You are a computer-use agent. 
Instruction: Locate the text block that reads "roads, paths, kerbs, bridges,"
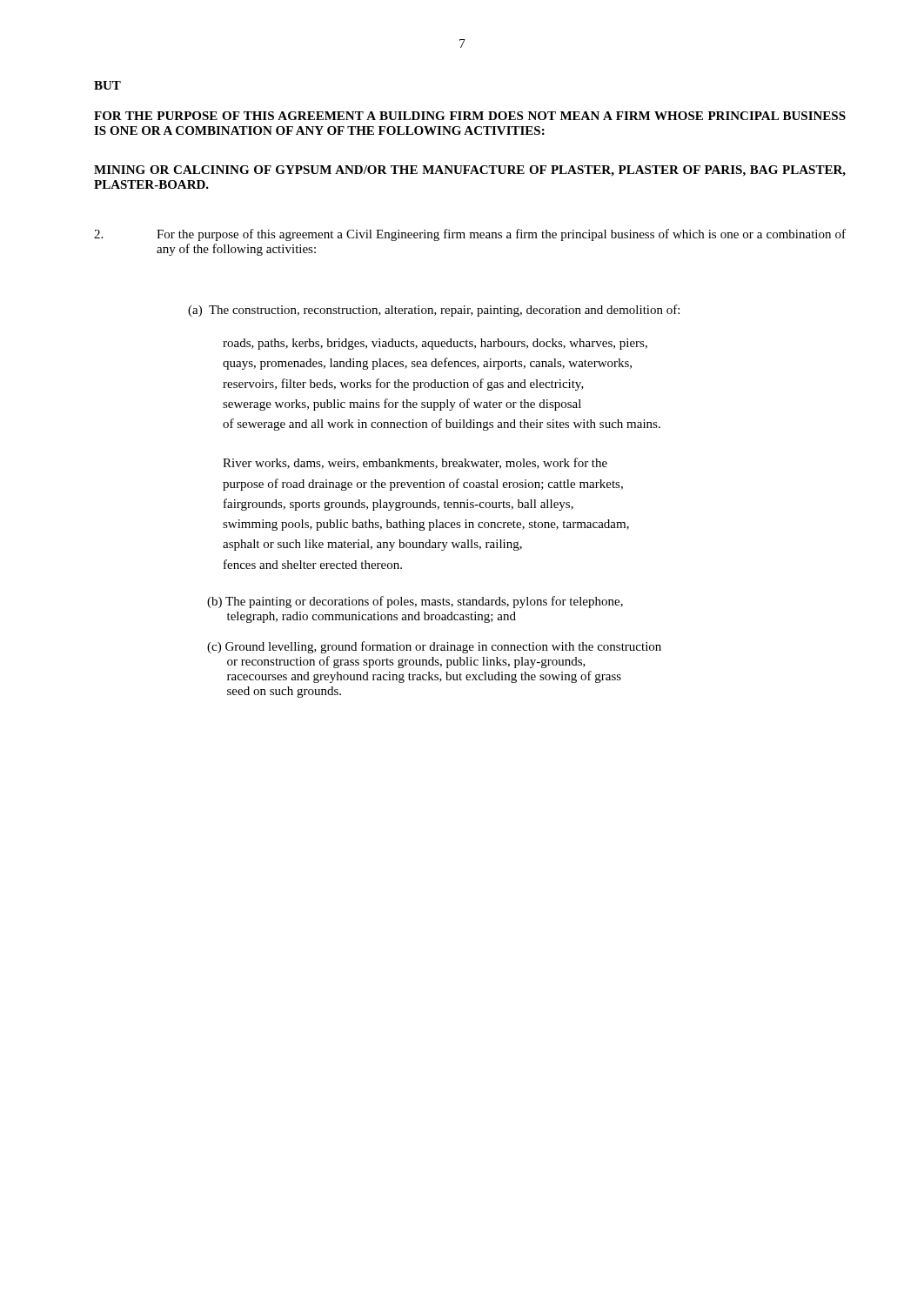[x=442, y=383]
